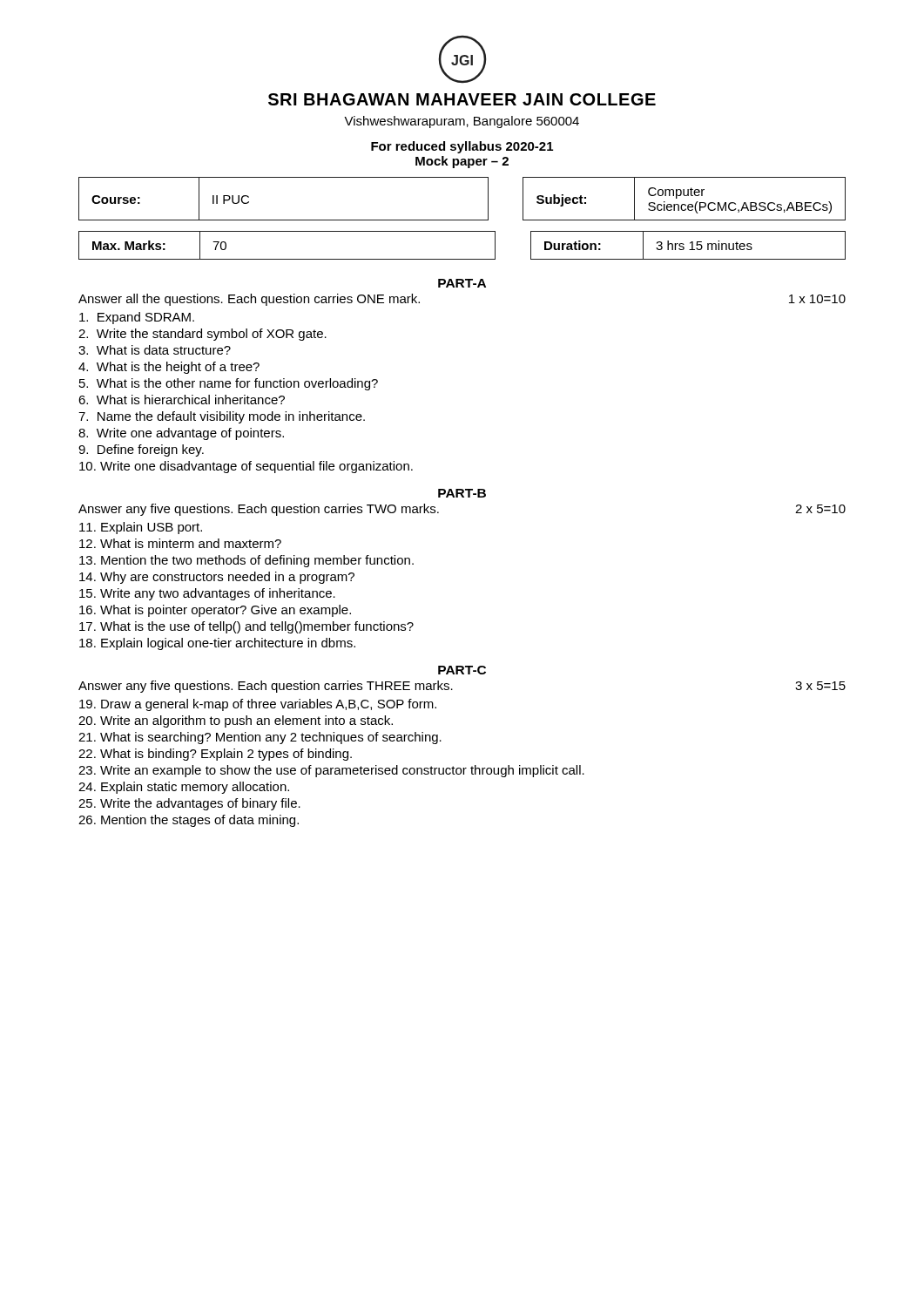Image resolution: width=924 pixels, height=1307 pixels.
Task: Point to the element starting "2 x 5=10"
Action: point(820,508)
